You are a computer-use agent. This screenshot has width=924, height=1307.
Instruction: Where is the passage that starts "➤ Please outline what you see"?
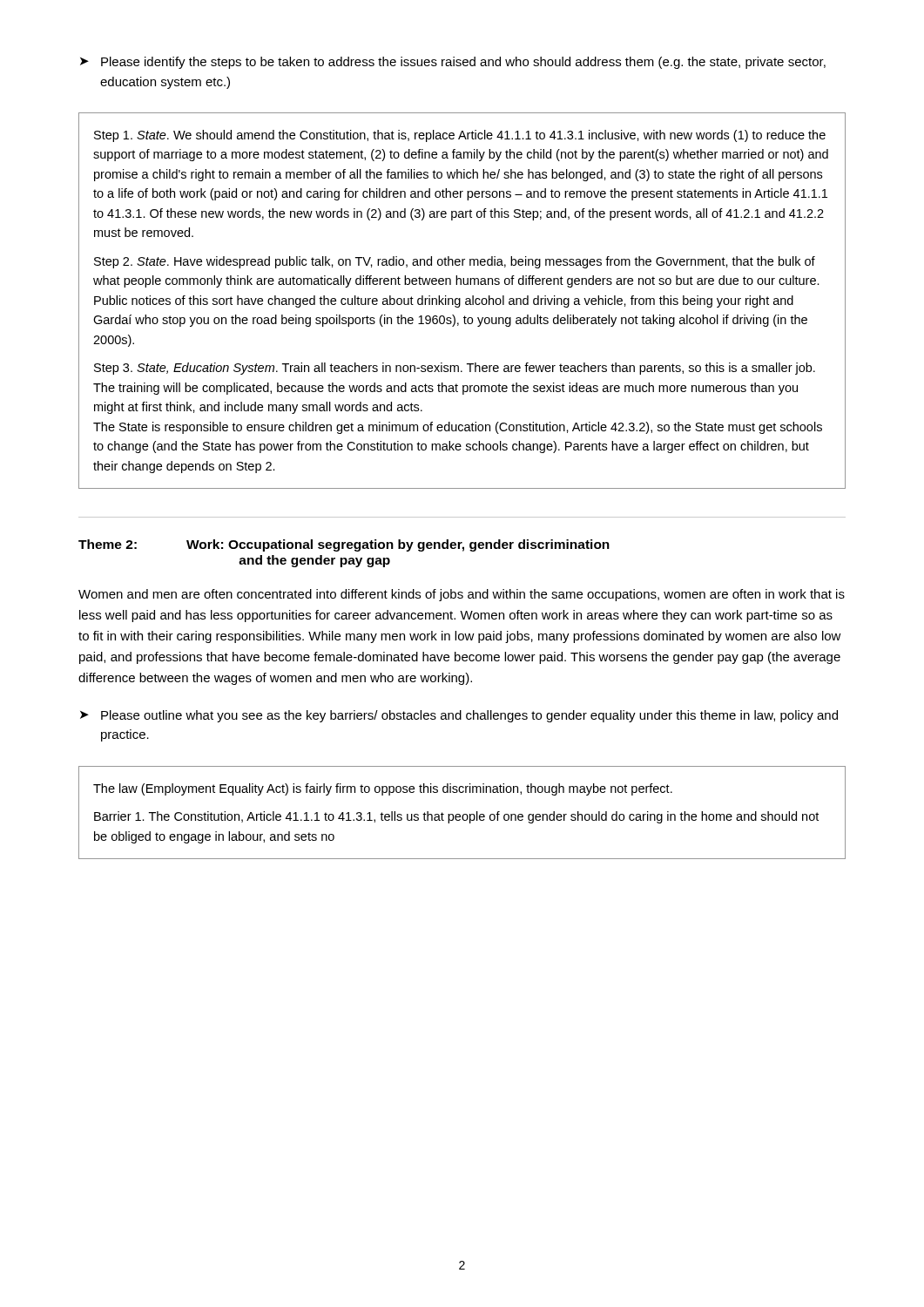coord(462,725)
